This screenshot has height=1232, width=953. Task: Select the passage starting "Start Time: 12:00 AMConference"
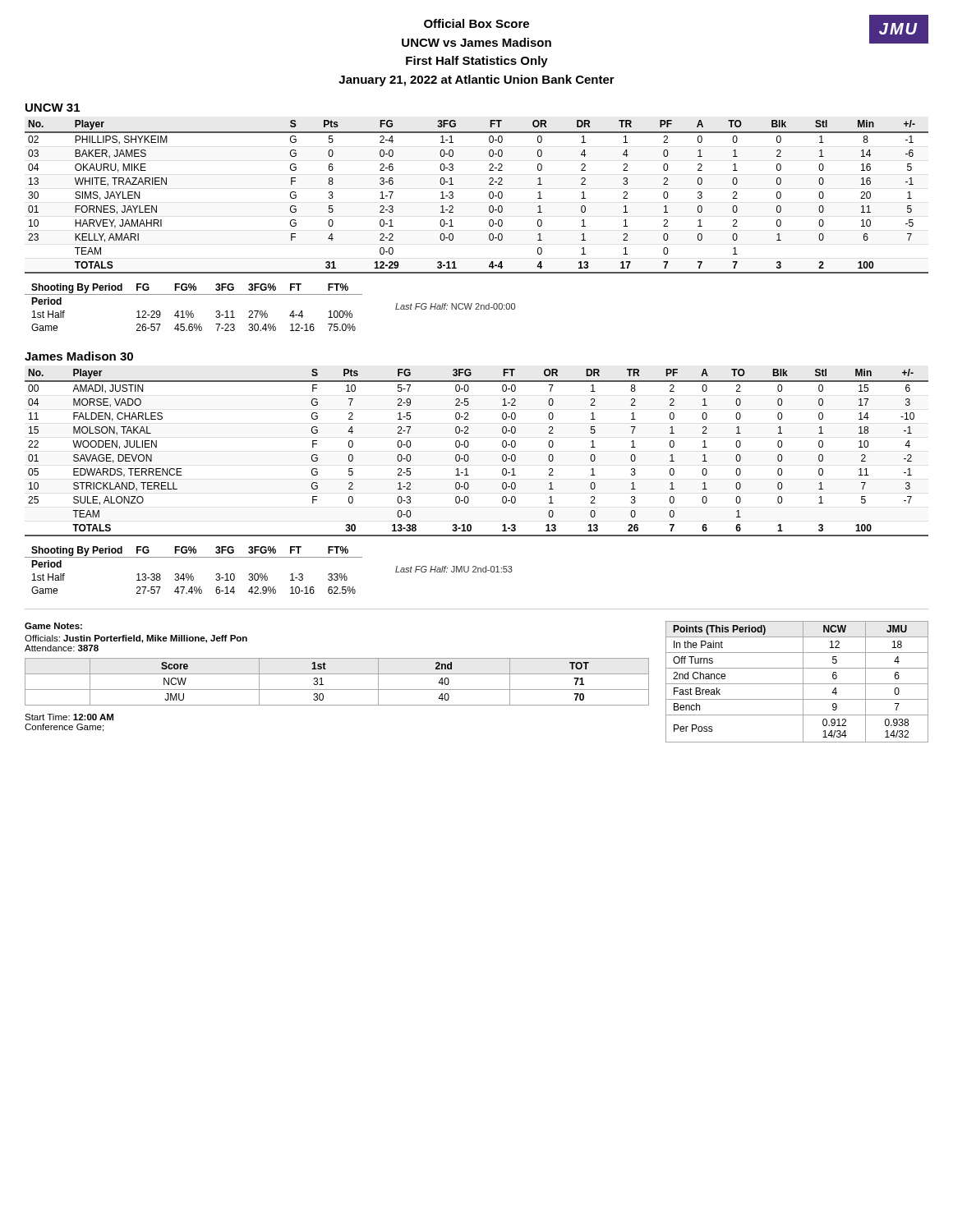[69, 722]
